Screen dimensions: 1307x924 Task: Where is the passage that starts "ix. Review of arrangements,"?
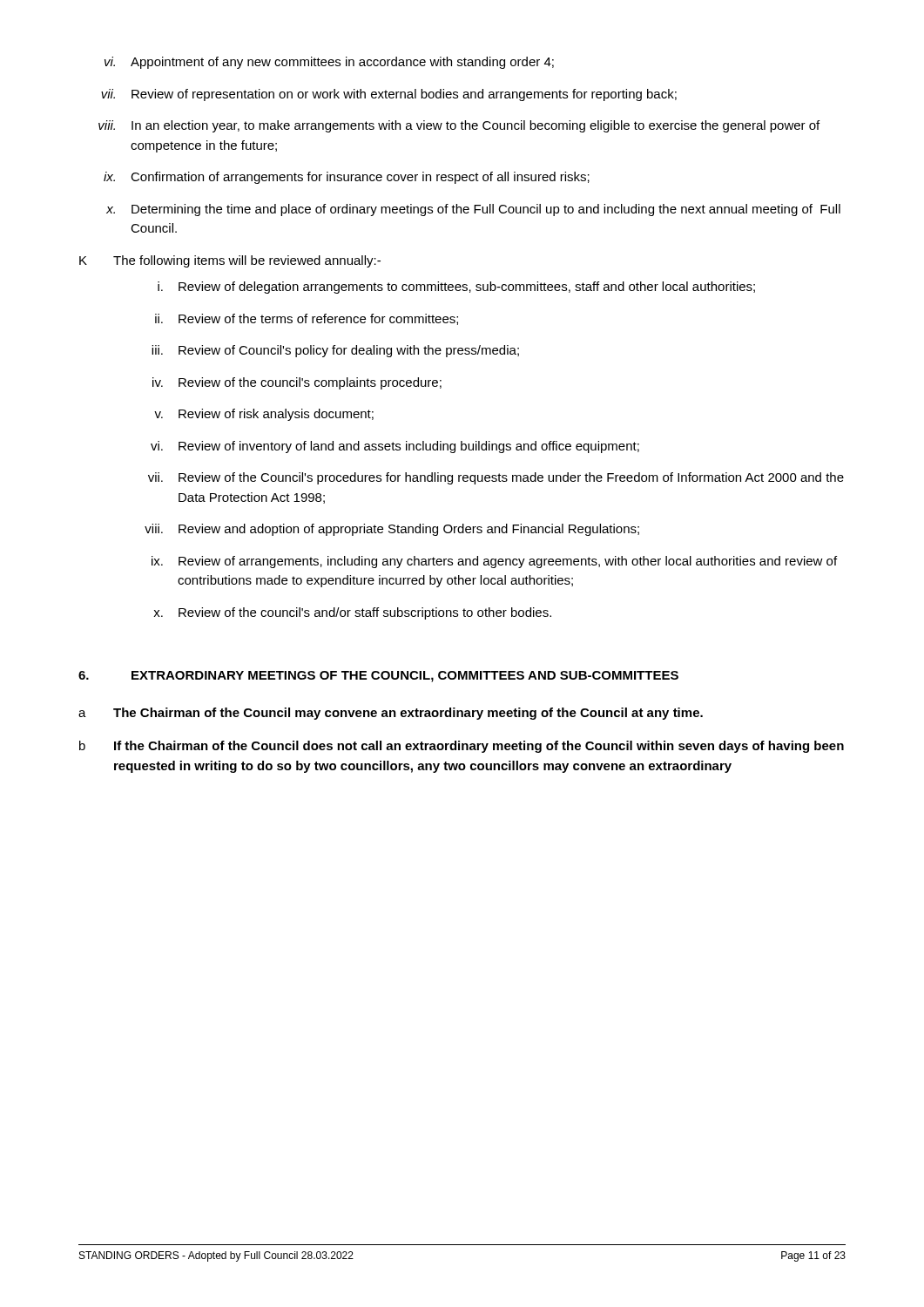(488, 571)
